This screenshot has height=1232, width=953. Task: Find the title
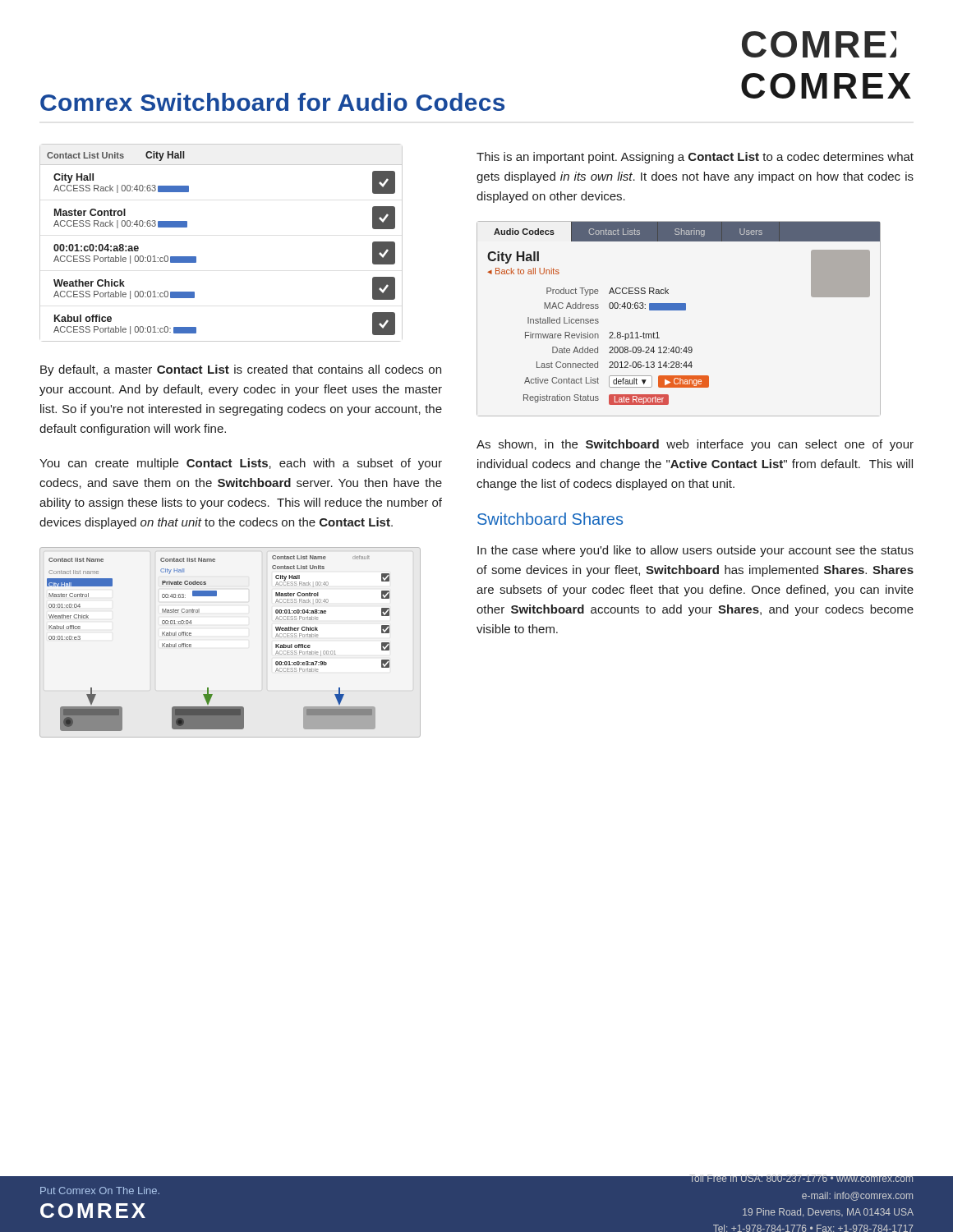click(x=476, y=106)
